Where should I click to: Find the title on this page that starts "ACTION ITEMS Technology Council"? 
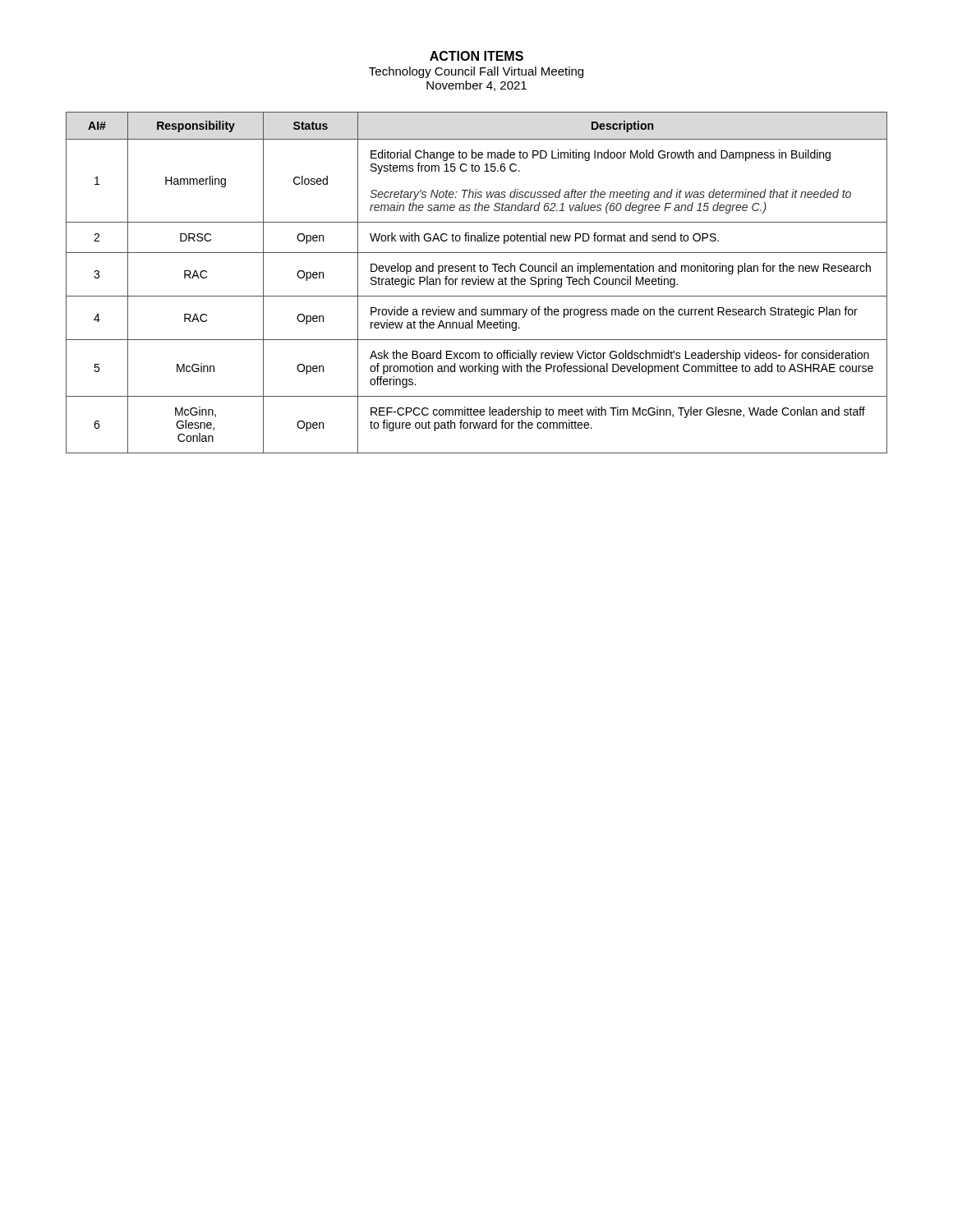476,71
